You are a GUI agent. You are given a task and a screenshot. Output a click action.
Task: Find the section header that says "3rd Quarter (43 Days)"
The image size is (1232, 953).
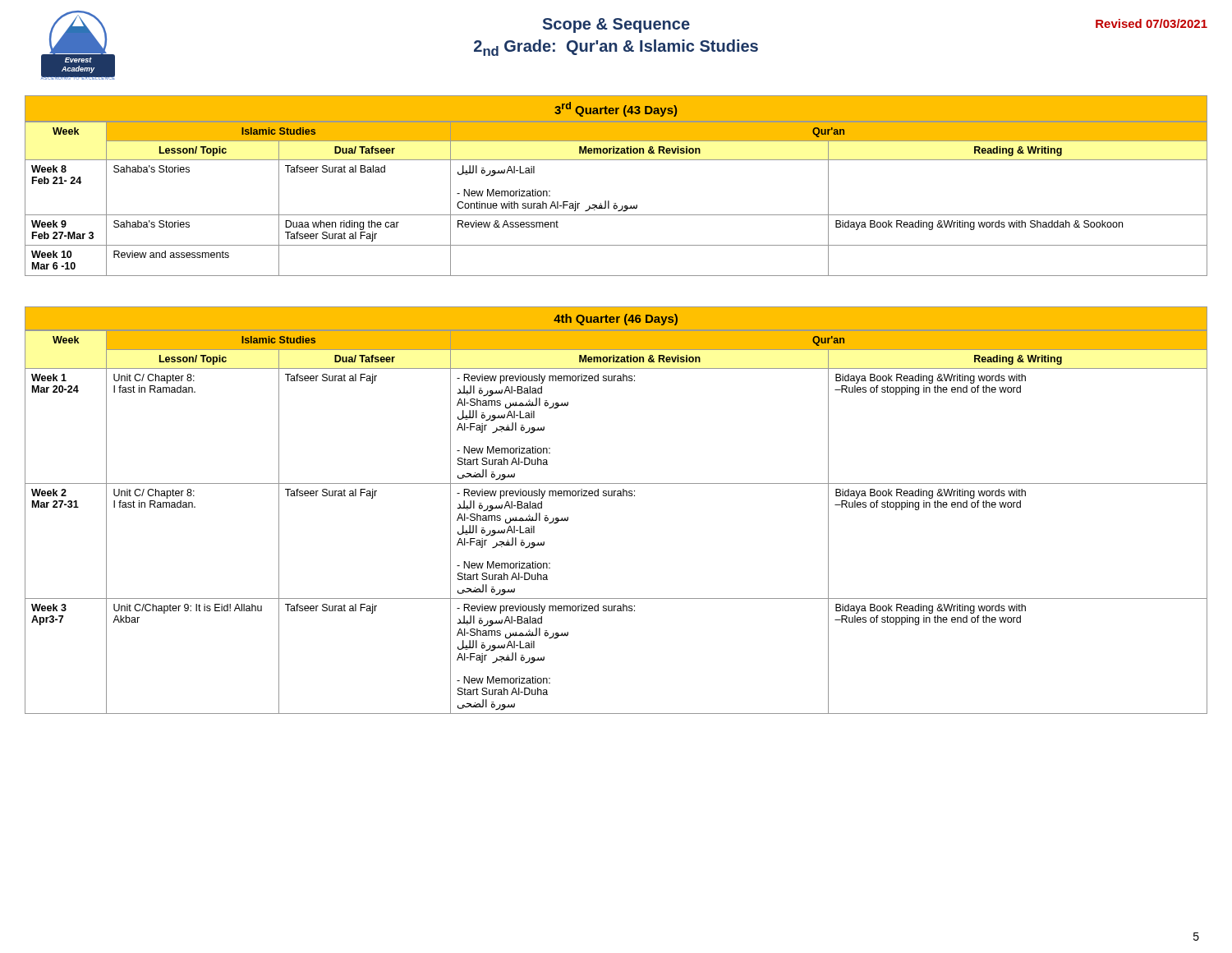616,108
